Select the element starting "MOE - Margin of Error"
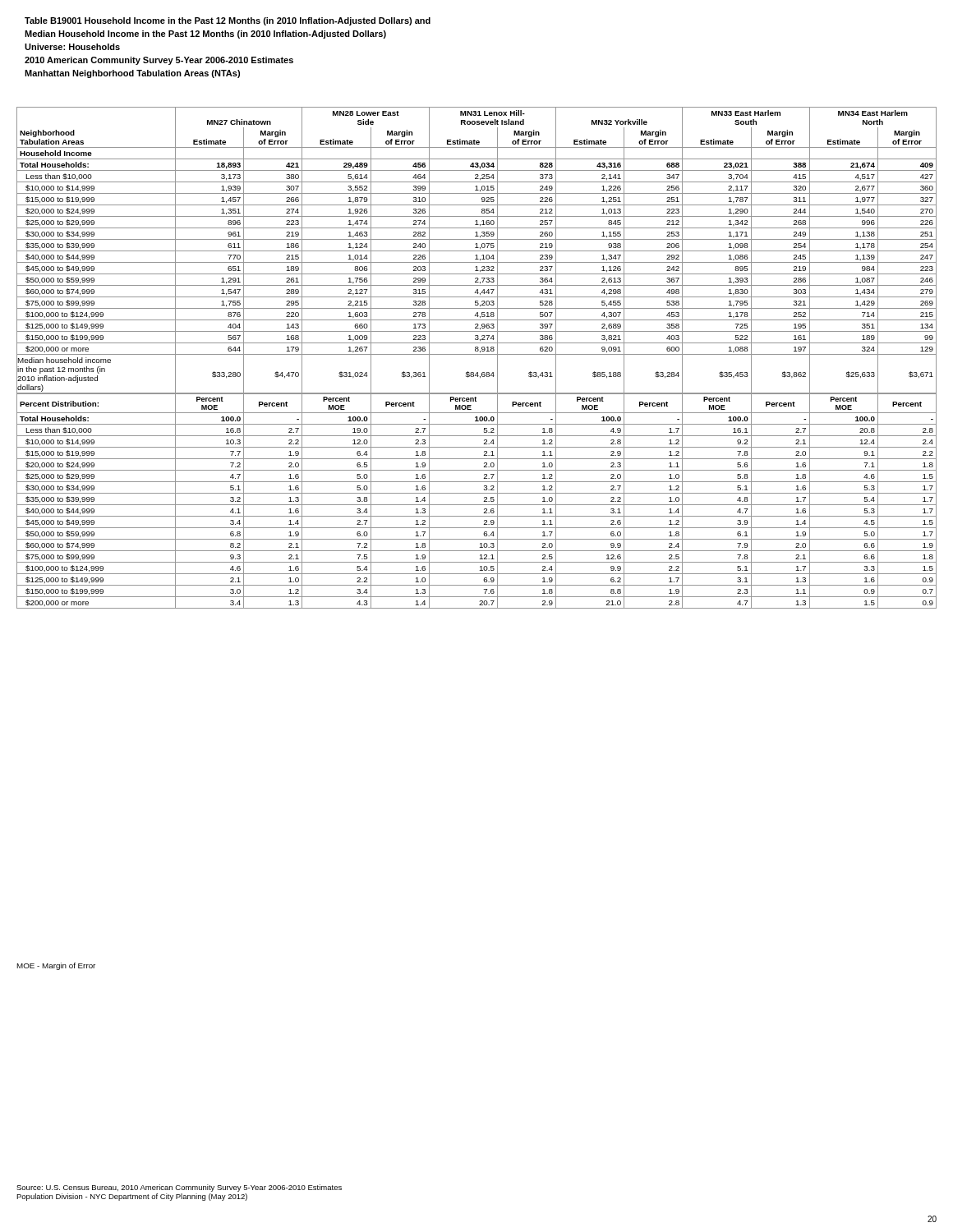This screenshot has height=1232, width=953. point(56,965)
